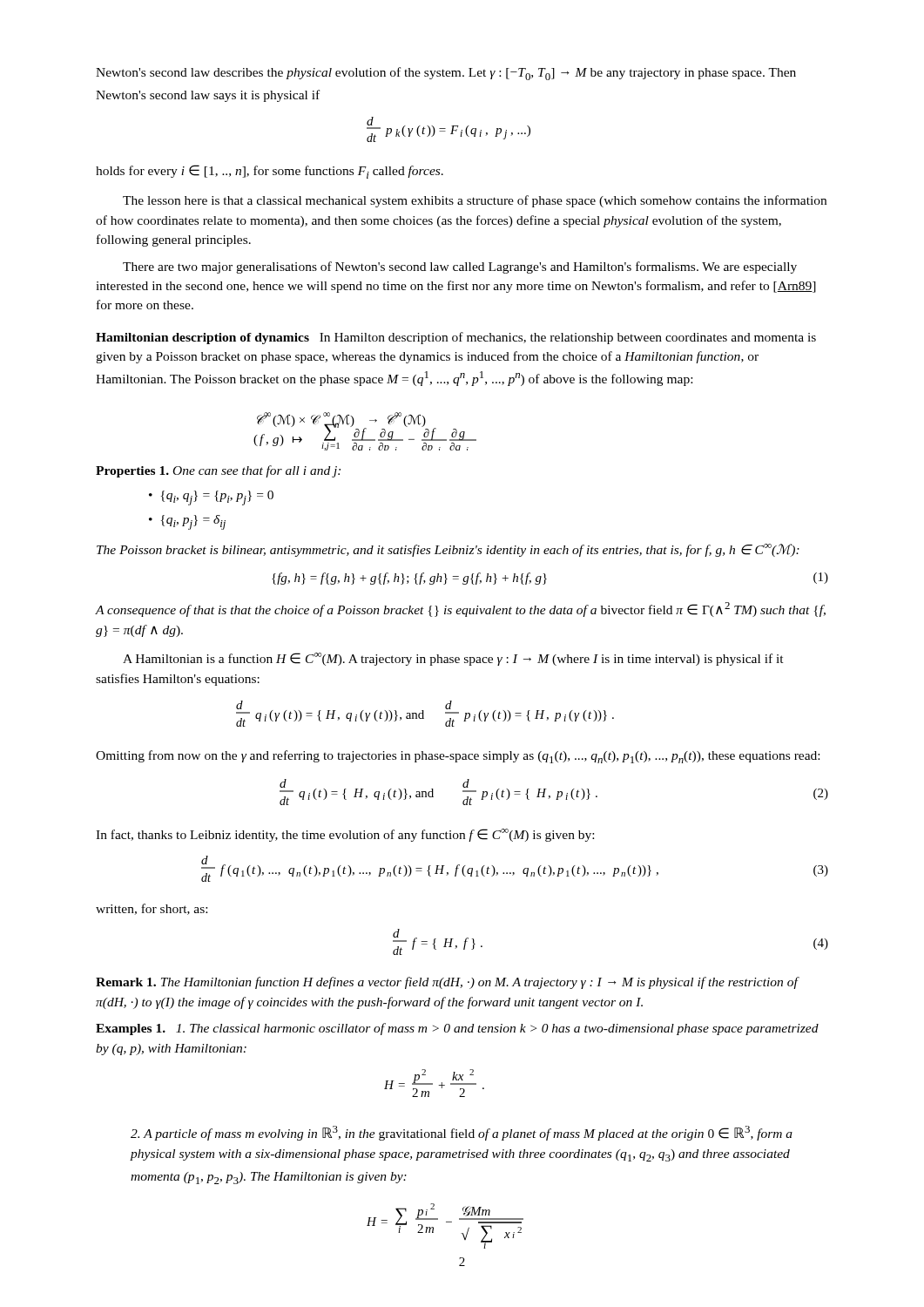Point to the formula beginning "d dt p k ("

[x=462, y=133]
